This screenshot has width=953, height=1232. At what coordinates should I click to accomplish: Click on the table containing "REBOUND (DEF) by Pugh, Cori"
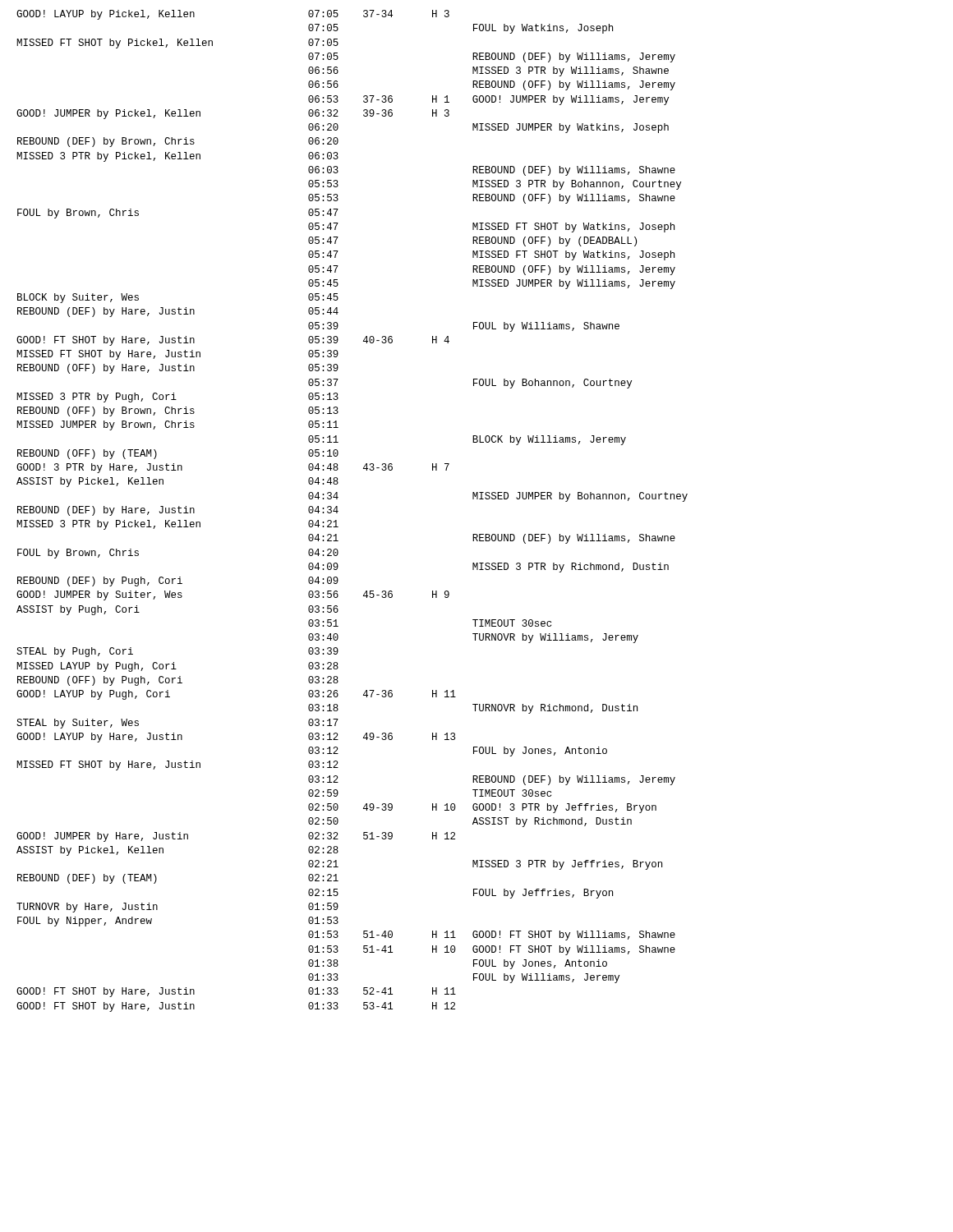(x=476, y=511)
